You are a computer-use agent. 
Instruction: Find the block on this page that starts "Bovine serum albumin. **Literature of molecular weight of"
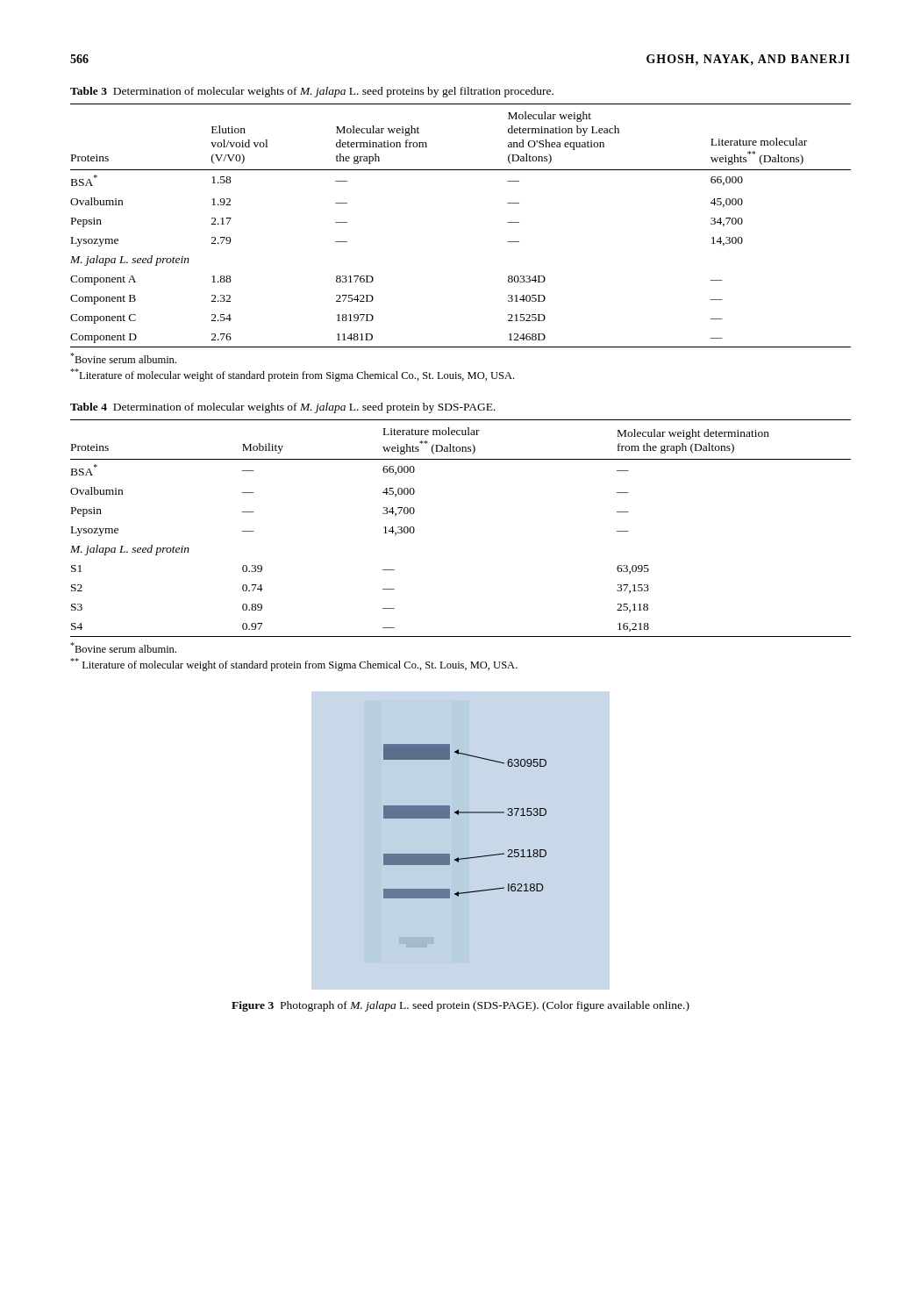pyautogui.click(x=293, y=366)
